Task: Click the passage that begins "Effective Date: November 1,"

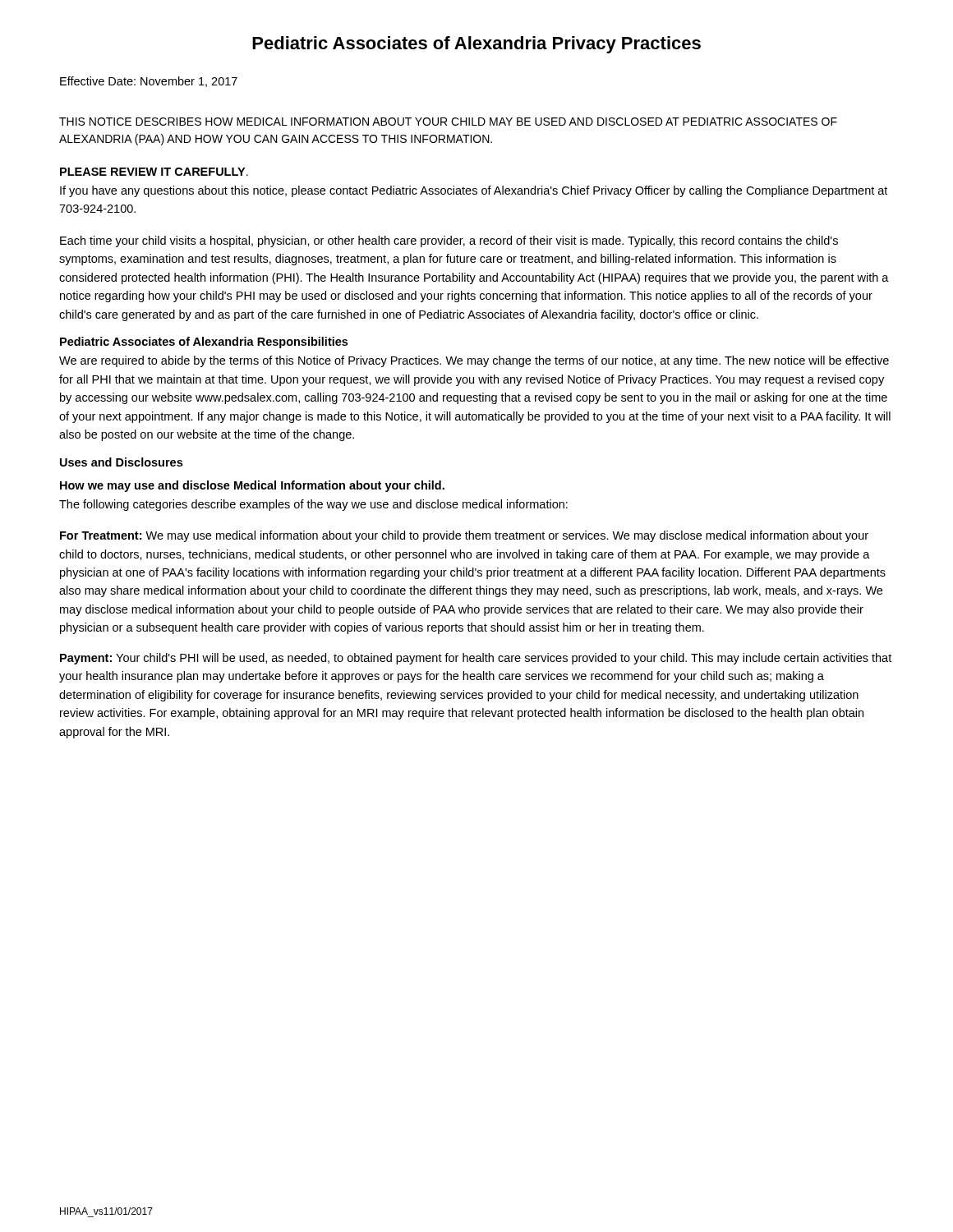Action: tap(148, 81)
